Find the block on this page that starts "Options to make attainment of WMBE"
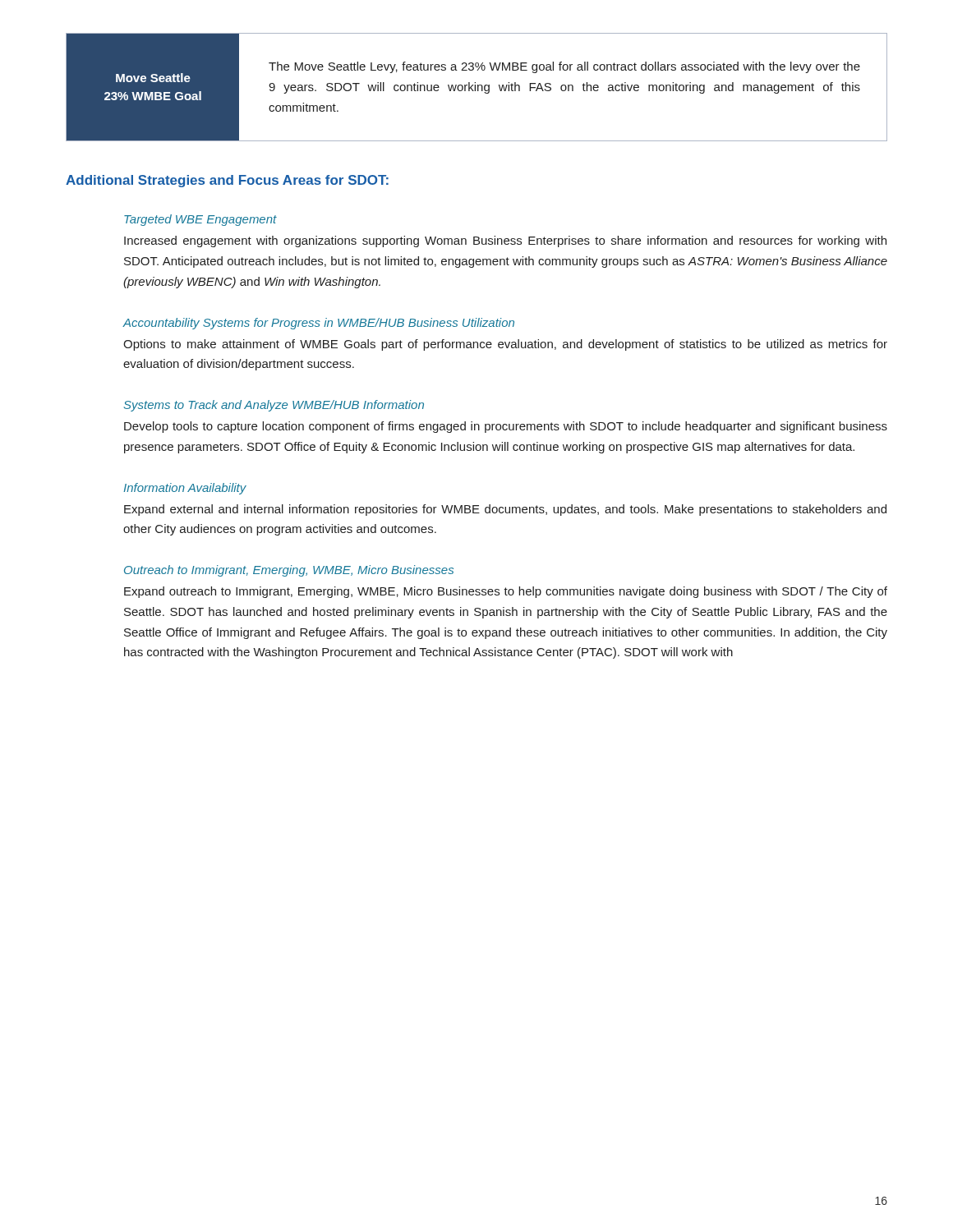The height and width of the screenshot is (1232, 953). (505, 354)
